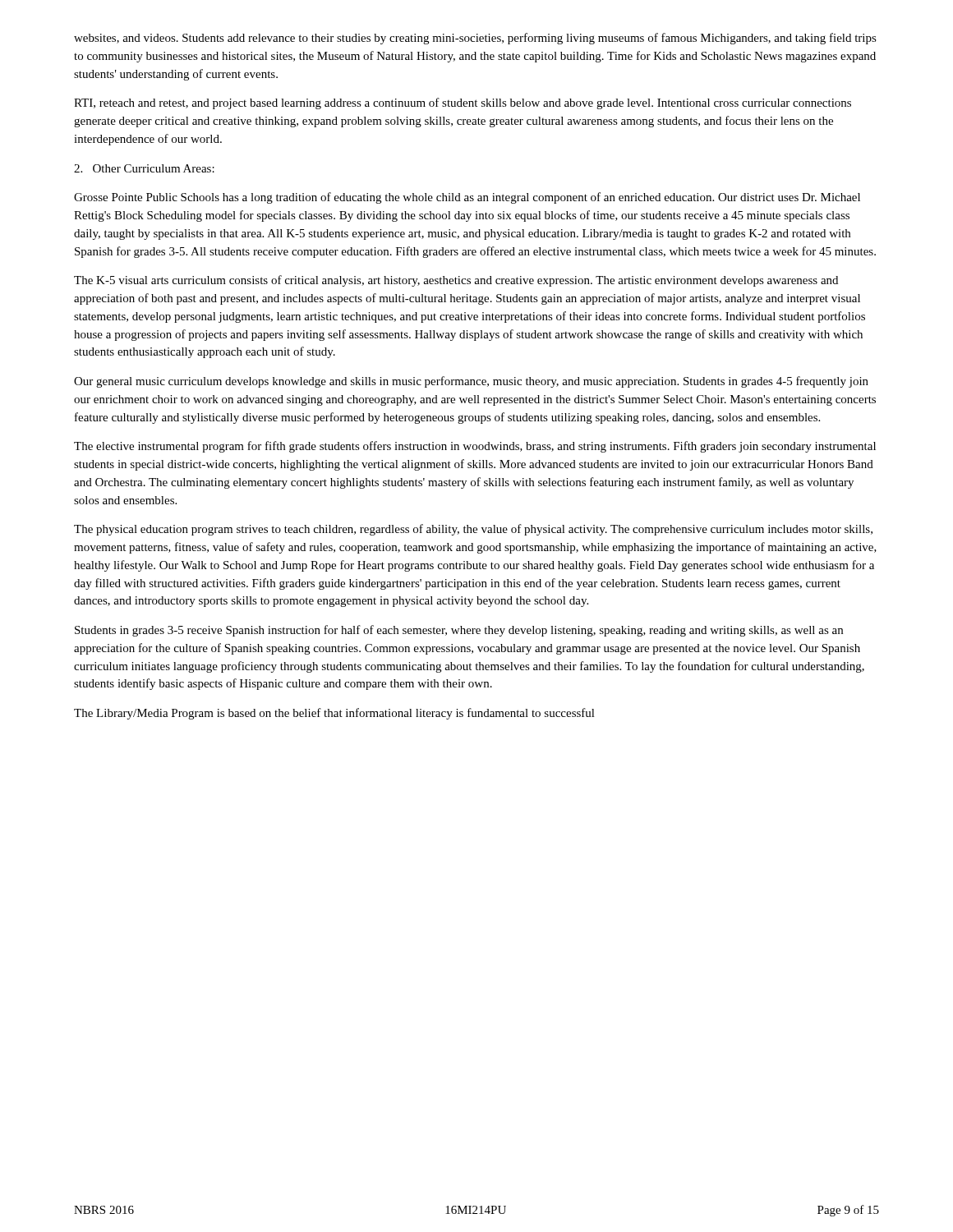Find the element starting "Grosse Pointe Public Schools"

pyautogui.click(x=475, y=224)
